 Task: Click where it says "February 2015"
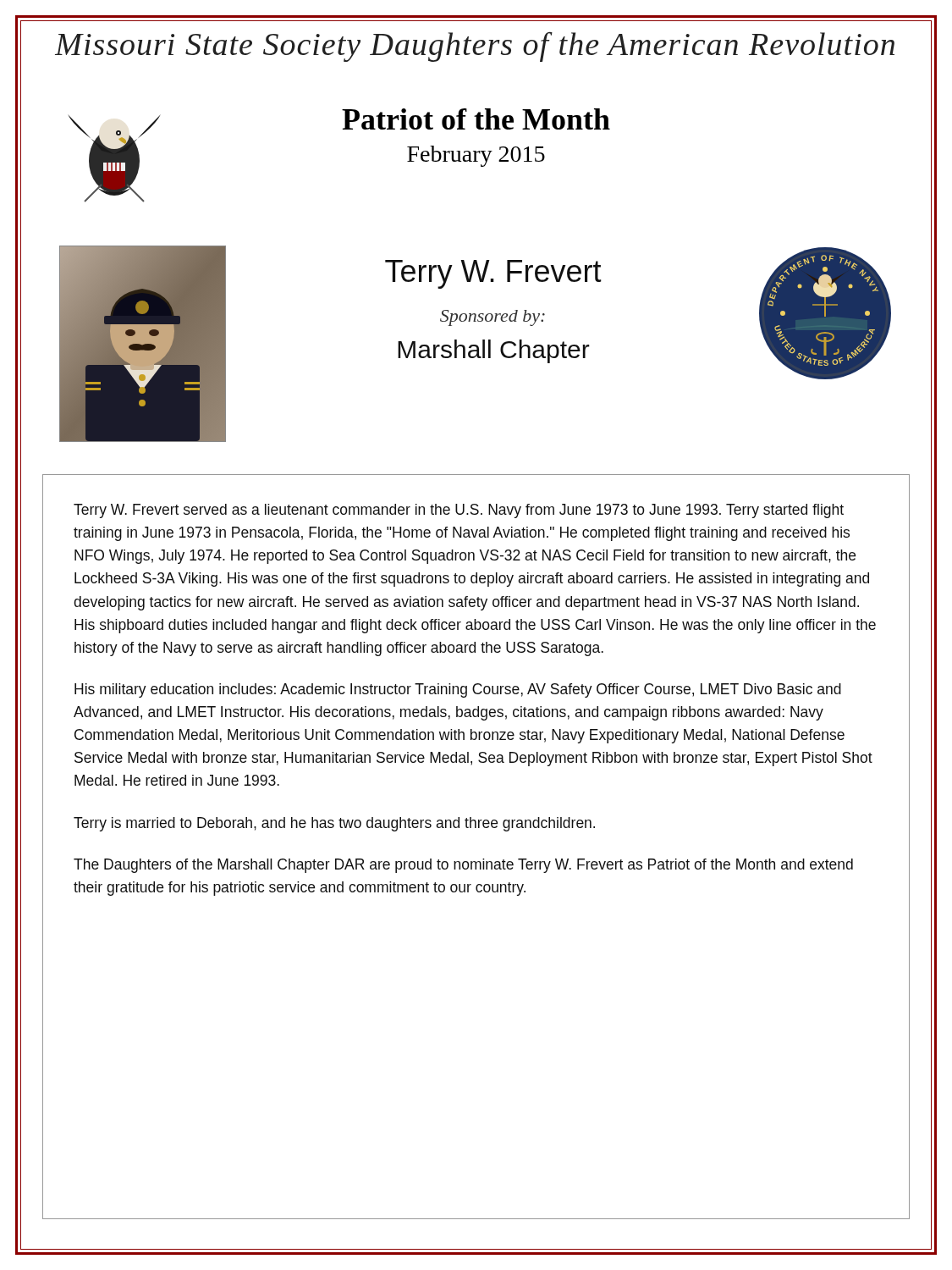tap(476, 154)
